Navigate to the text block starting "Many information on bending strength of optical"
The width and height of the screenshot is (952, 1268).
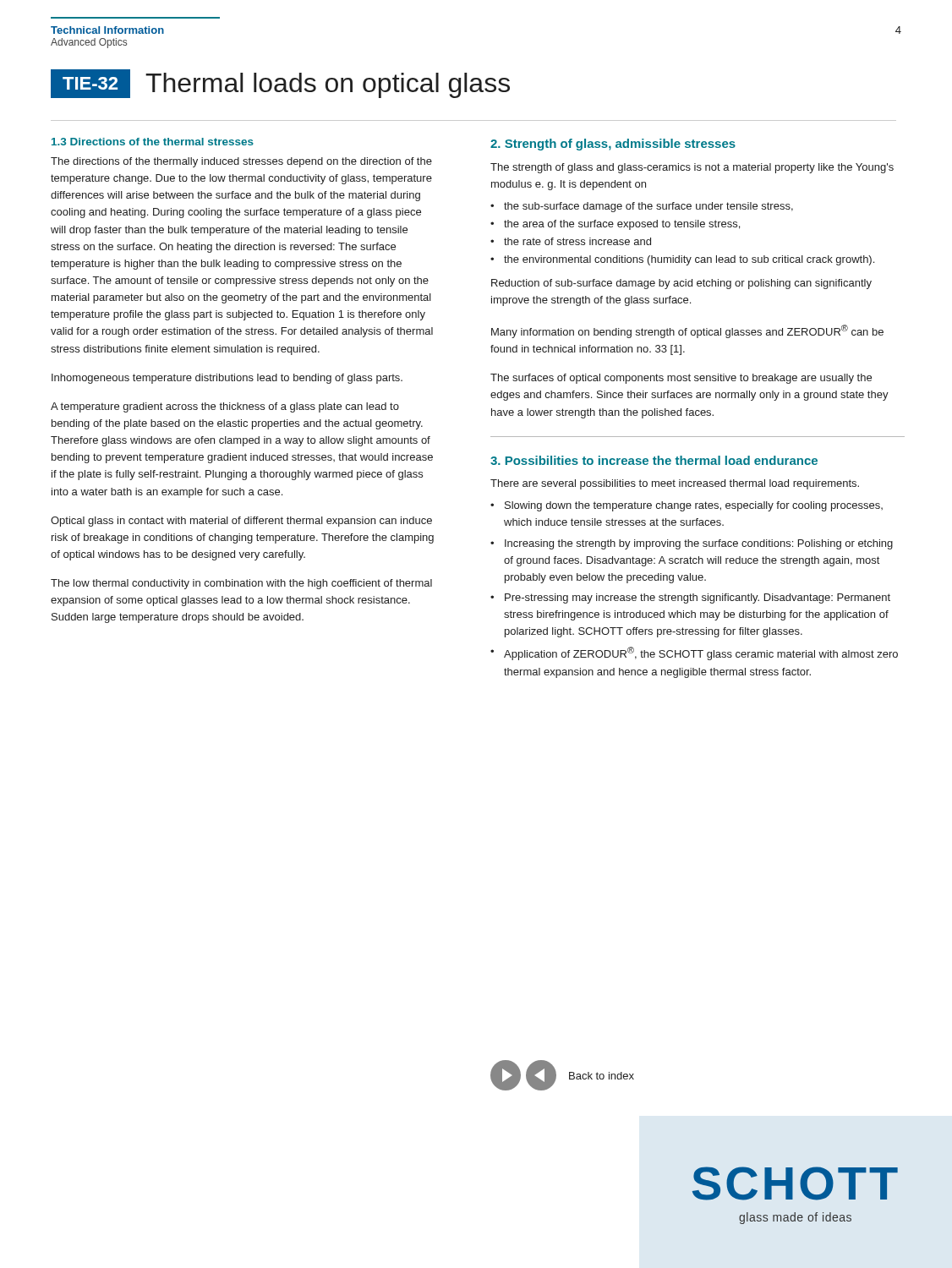[x=698, y=339]
